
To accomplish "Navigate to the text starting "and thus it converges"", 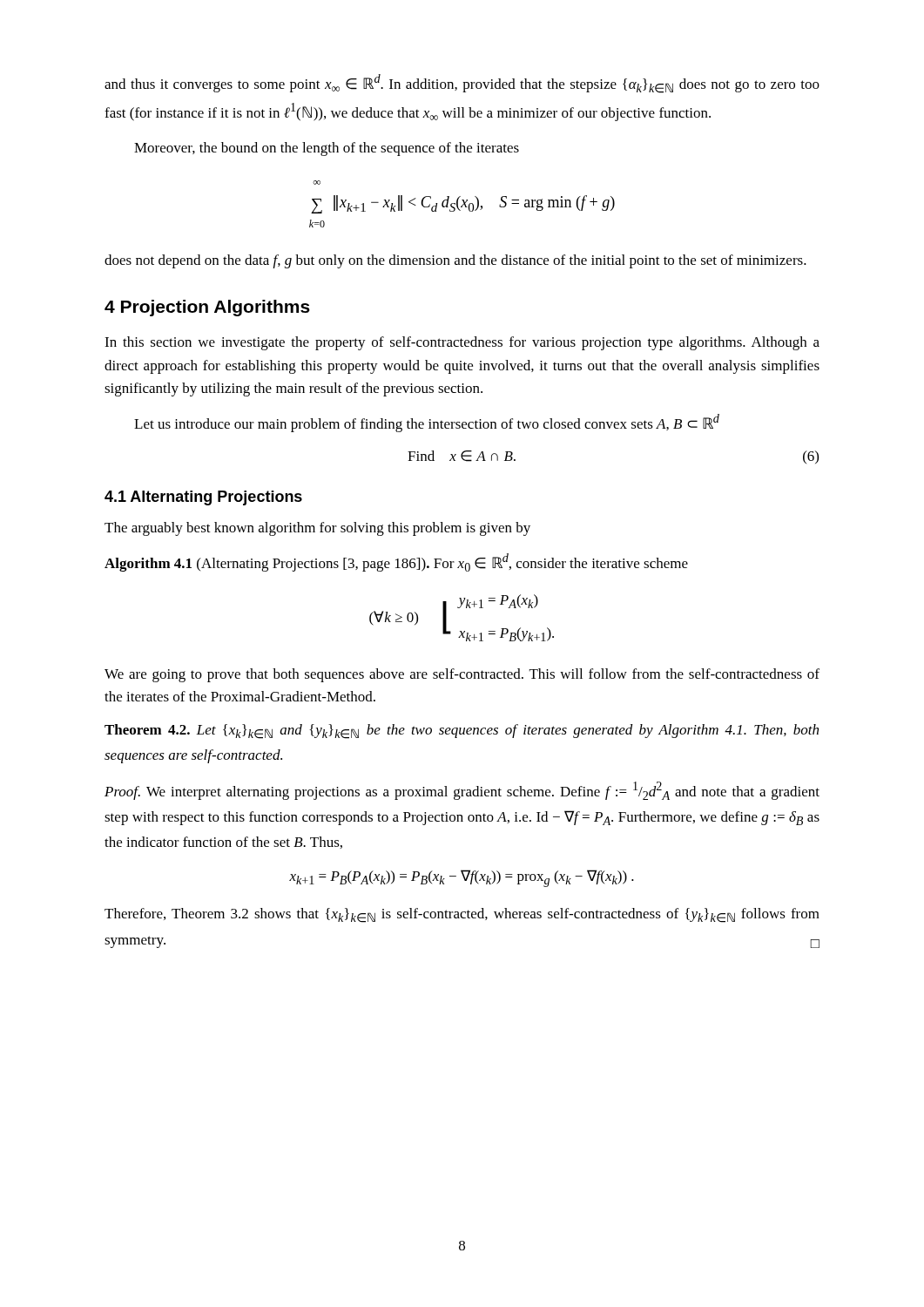I will [x=462, y=98].
